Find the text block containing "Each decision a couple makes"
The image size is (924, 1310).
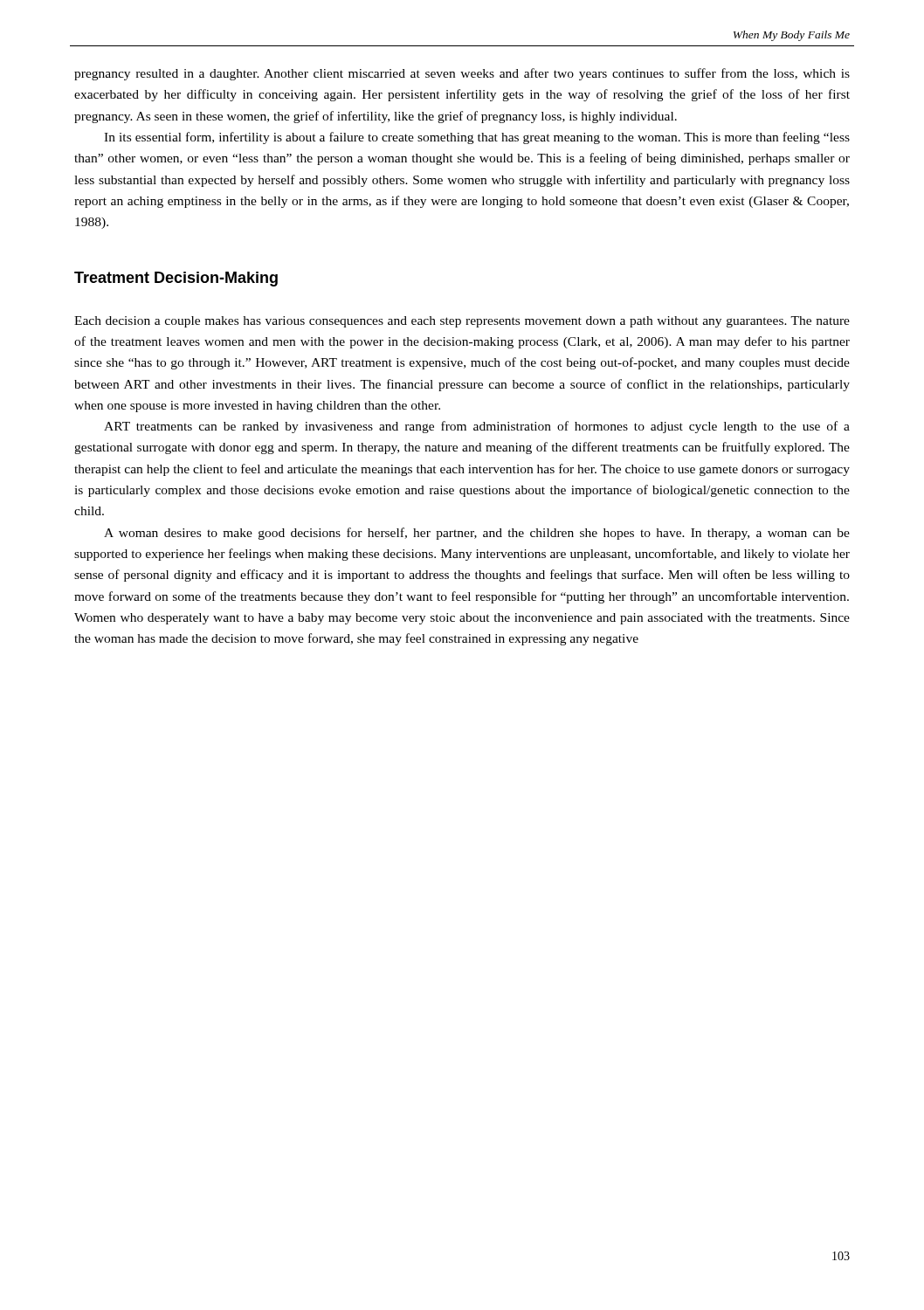click(x=462, y=480)
